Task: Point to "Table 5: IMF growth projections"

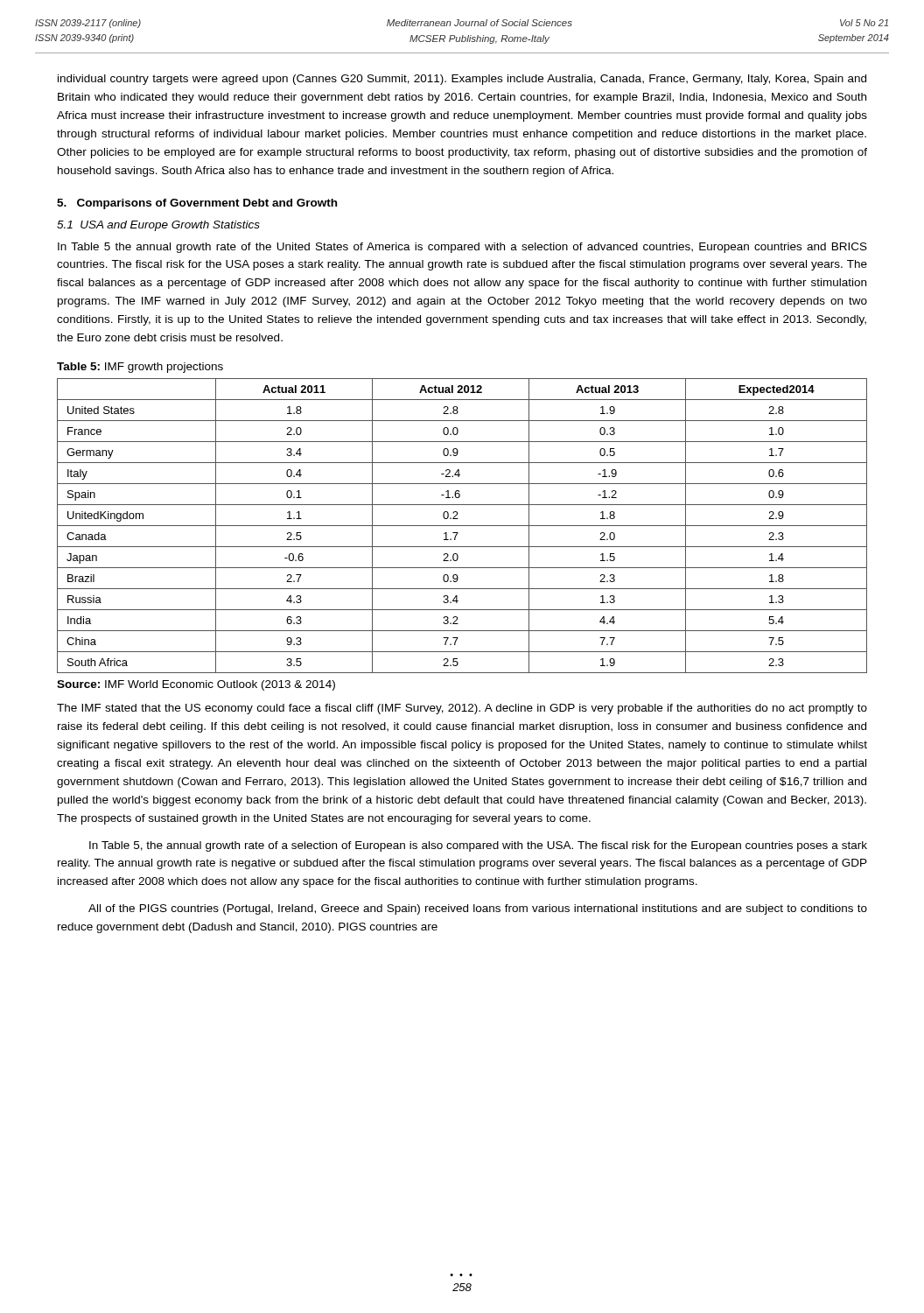Action: (x=140, y=366)
